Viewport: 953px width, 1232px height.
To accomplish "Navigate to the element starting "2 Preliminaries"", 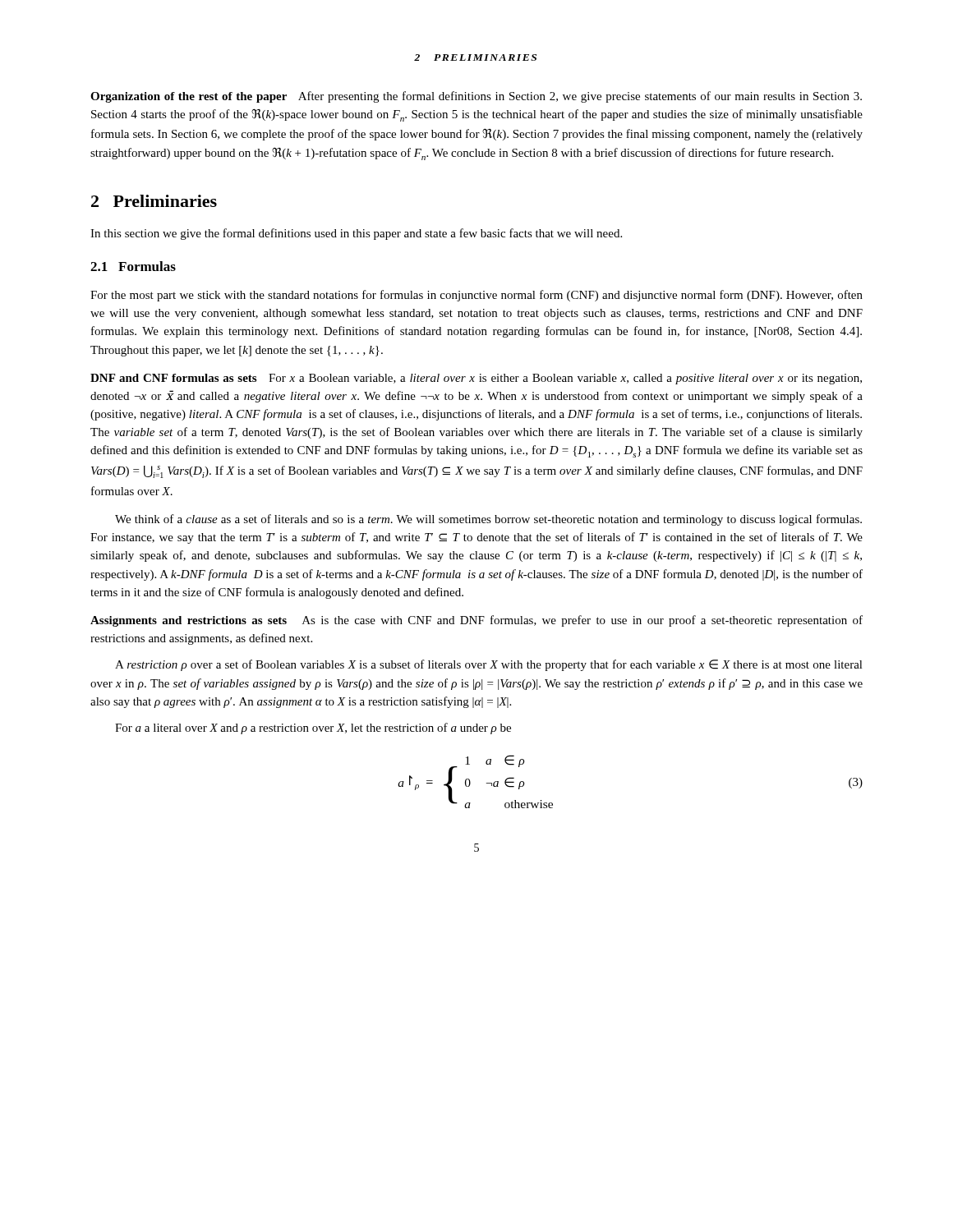I will (154, 201).
